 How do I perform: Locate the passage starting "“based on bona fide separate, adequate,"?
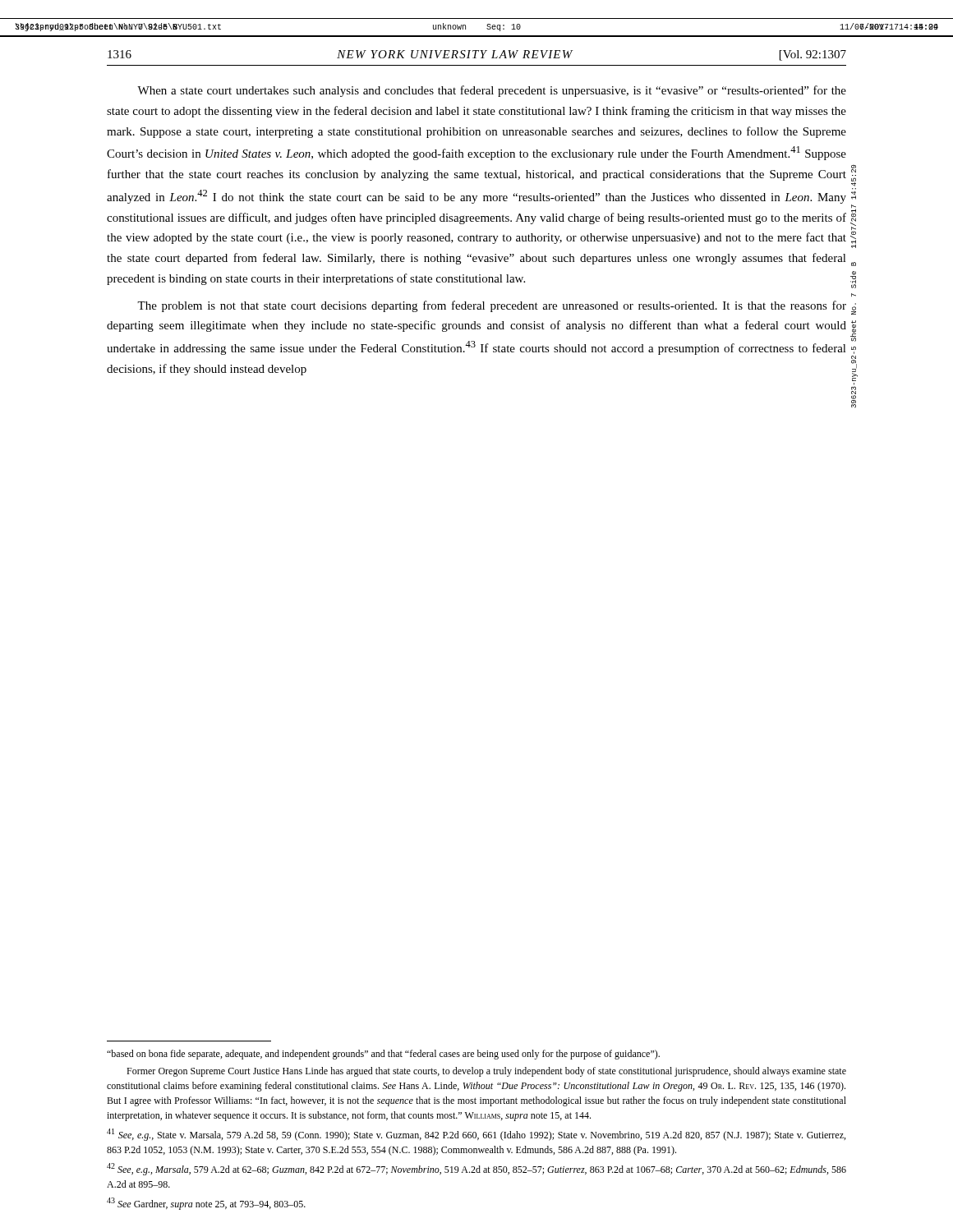476,1129
